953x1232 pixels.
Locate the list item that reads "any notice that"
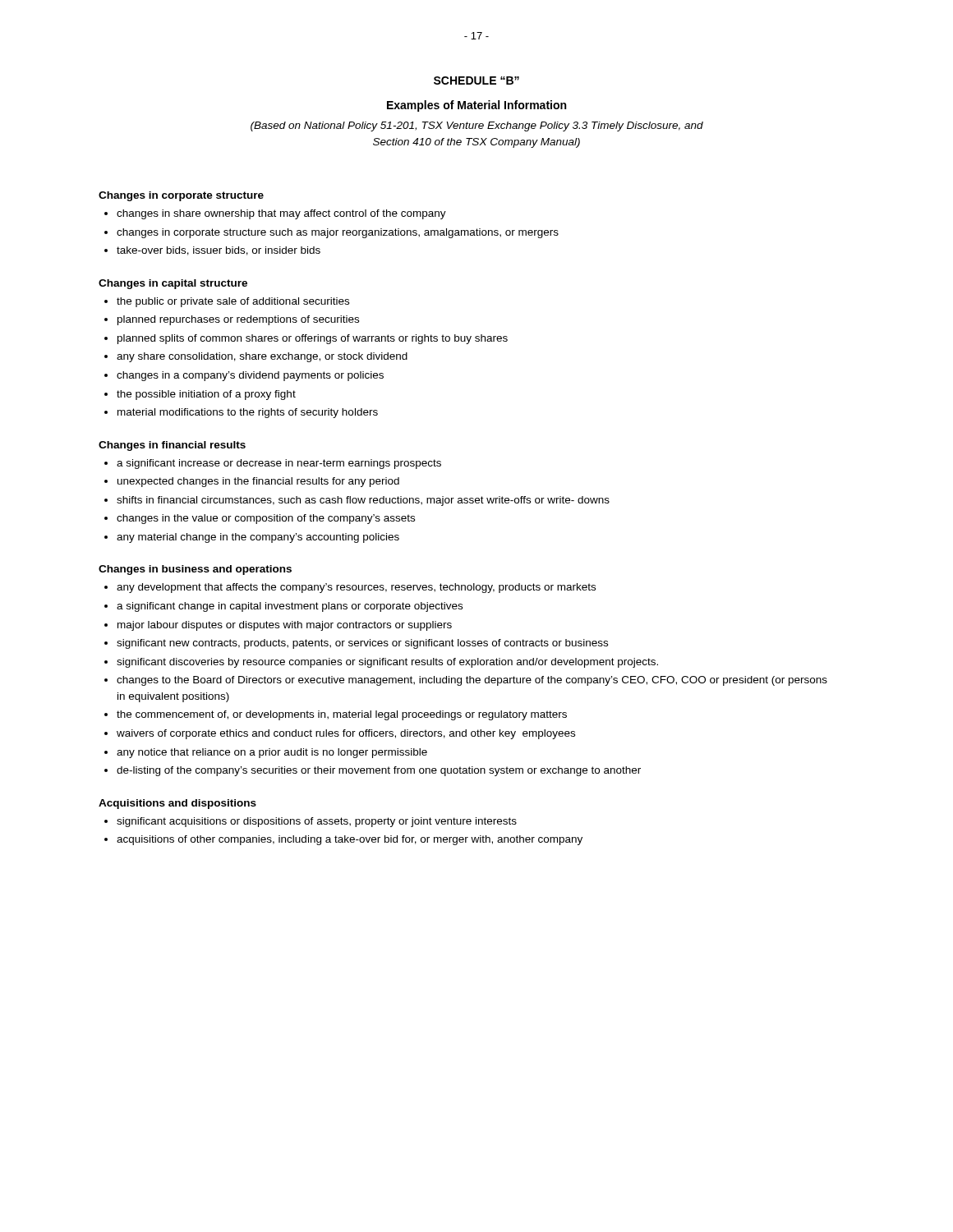point(272,752)
